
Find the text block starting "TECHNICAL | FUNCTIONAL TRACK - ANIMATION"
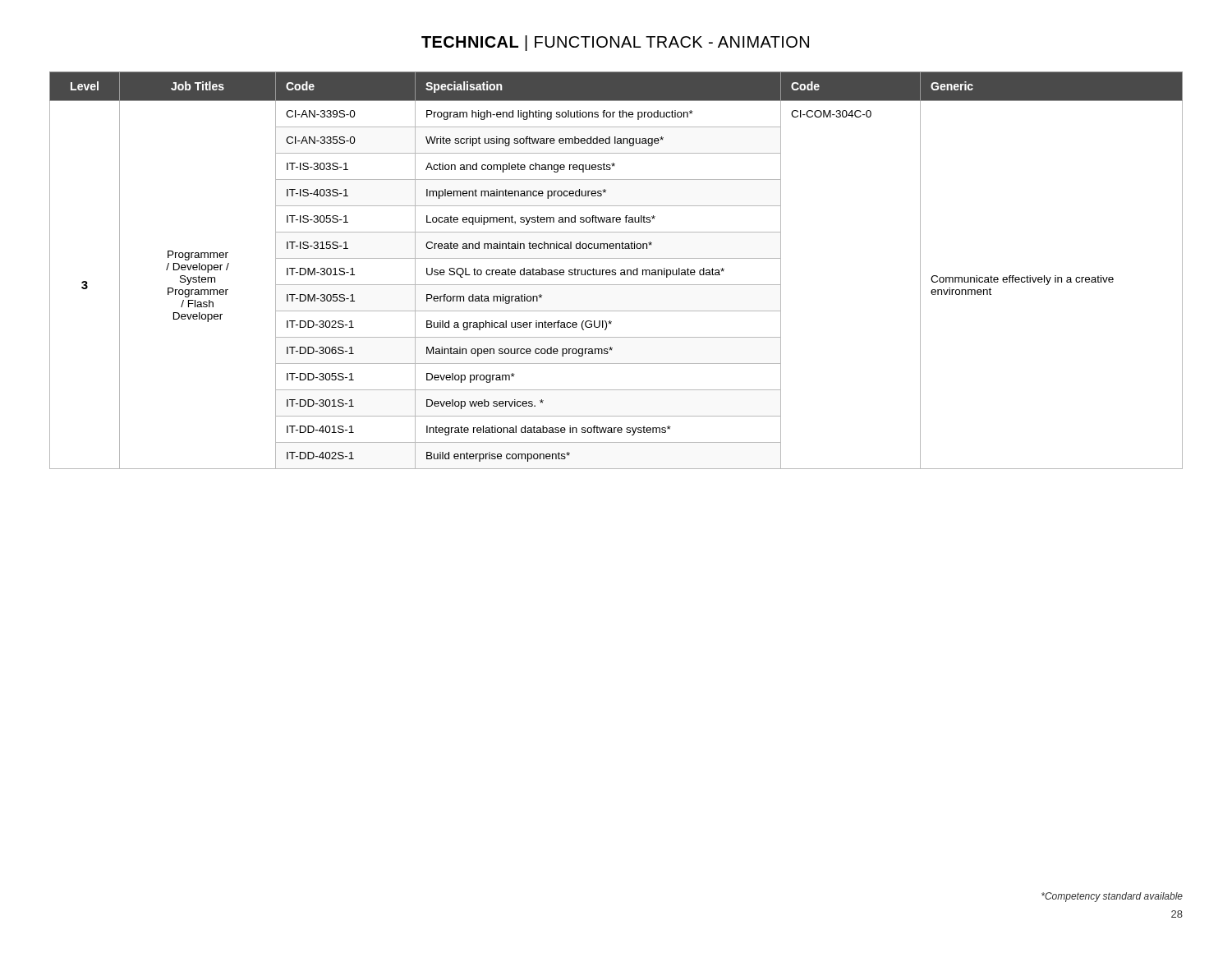[x=616, y=42]
